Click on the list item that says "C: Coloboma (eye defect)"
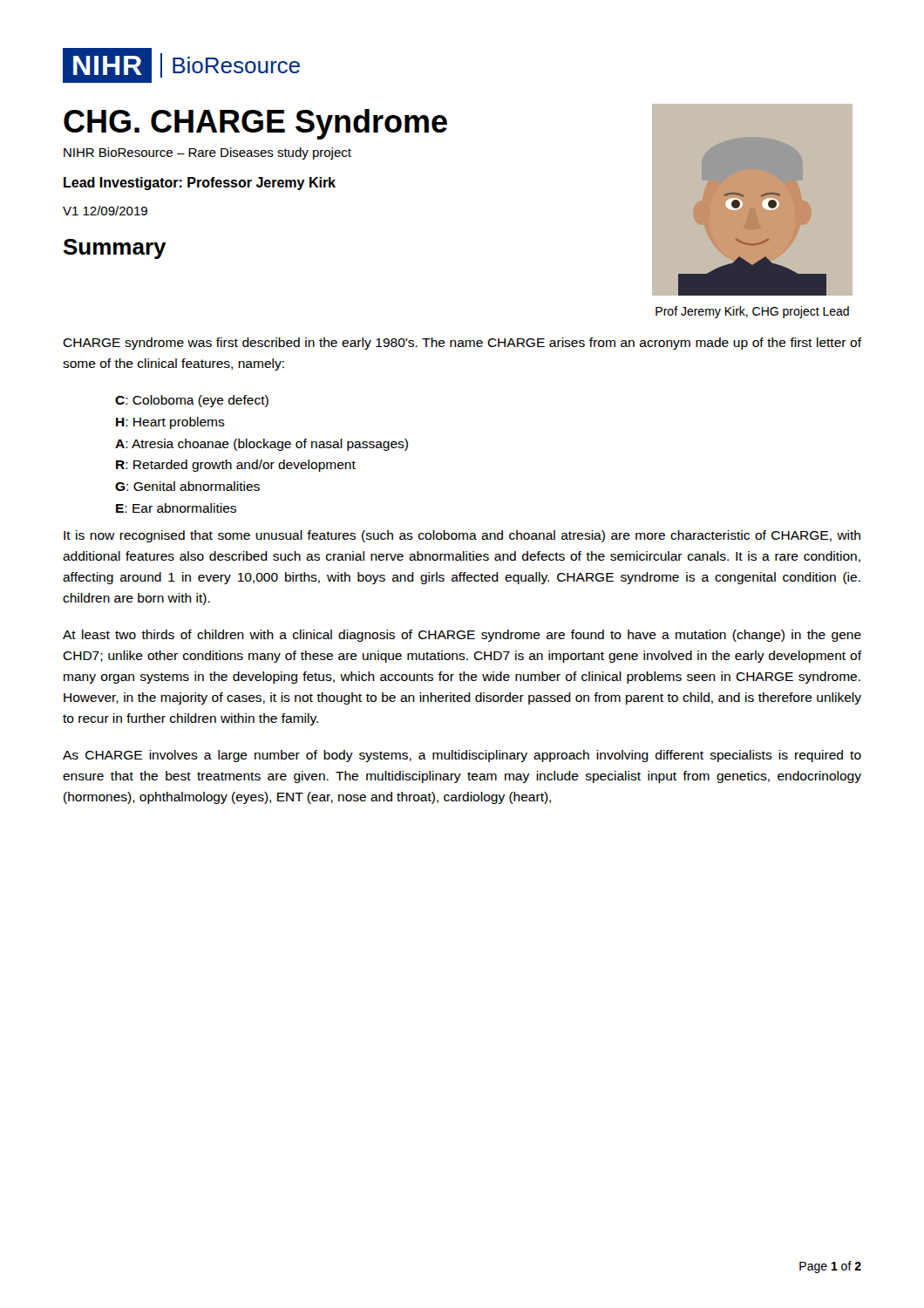The image size is (924, 1308). [x=192, y=400]
